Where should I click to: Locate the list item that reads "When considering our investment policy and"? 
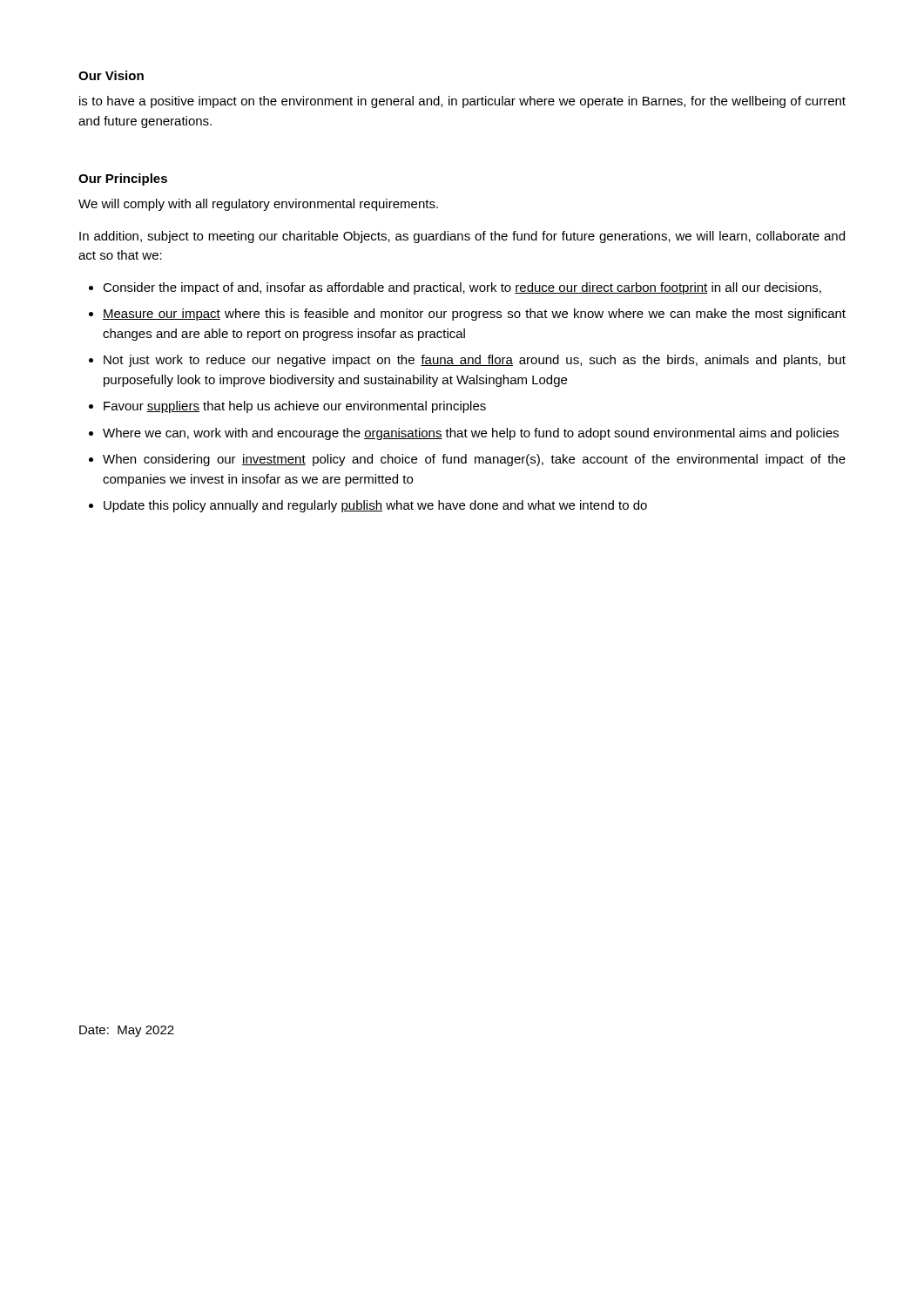coord(474,469)
